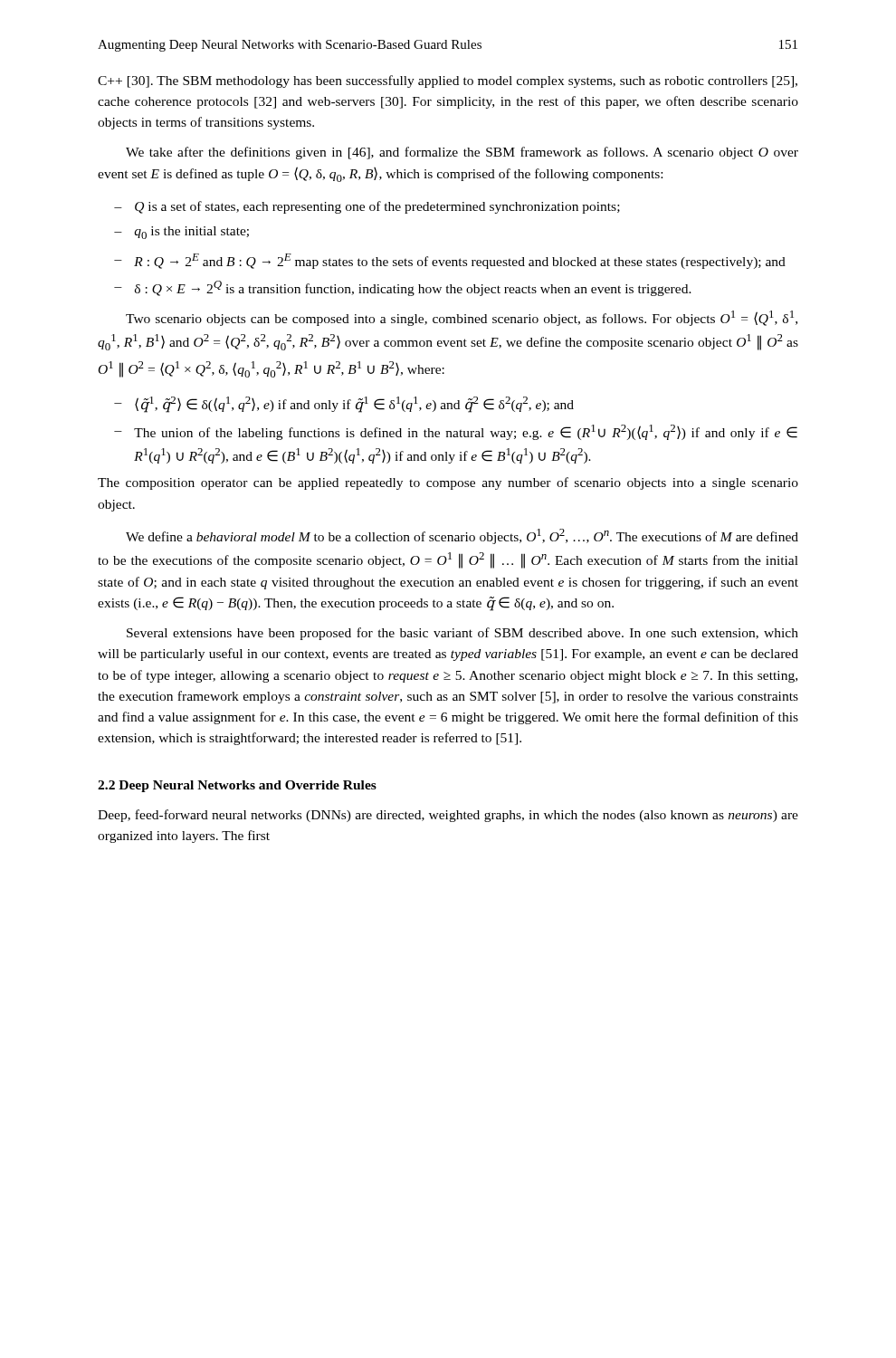Find the text block with the text "C++ [30]. The SBM"
The height and width of the screenshot is (1358, 896).
click(x=448, y=81)
